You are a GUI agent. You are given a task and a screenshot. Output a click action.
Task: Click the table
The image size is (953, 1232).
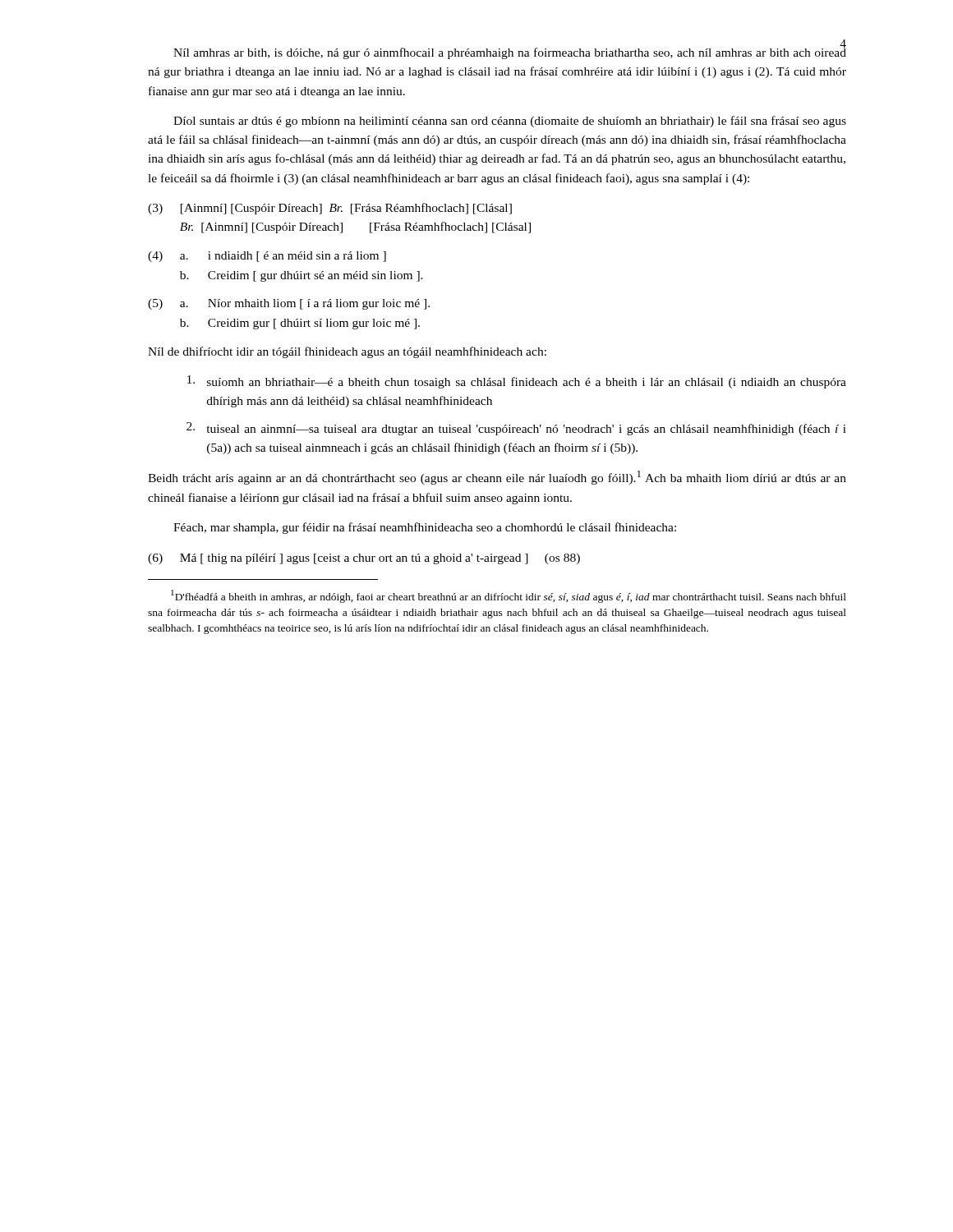pos(497,217)
